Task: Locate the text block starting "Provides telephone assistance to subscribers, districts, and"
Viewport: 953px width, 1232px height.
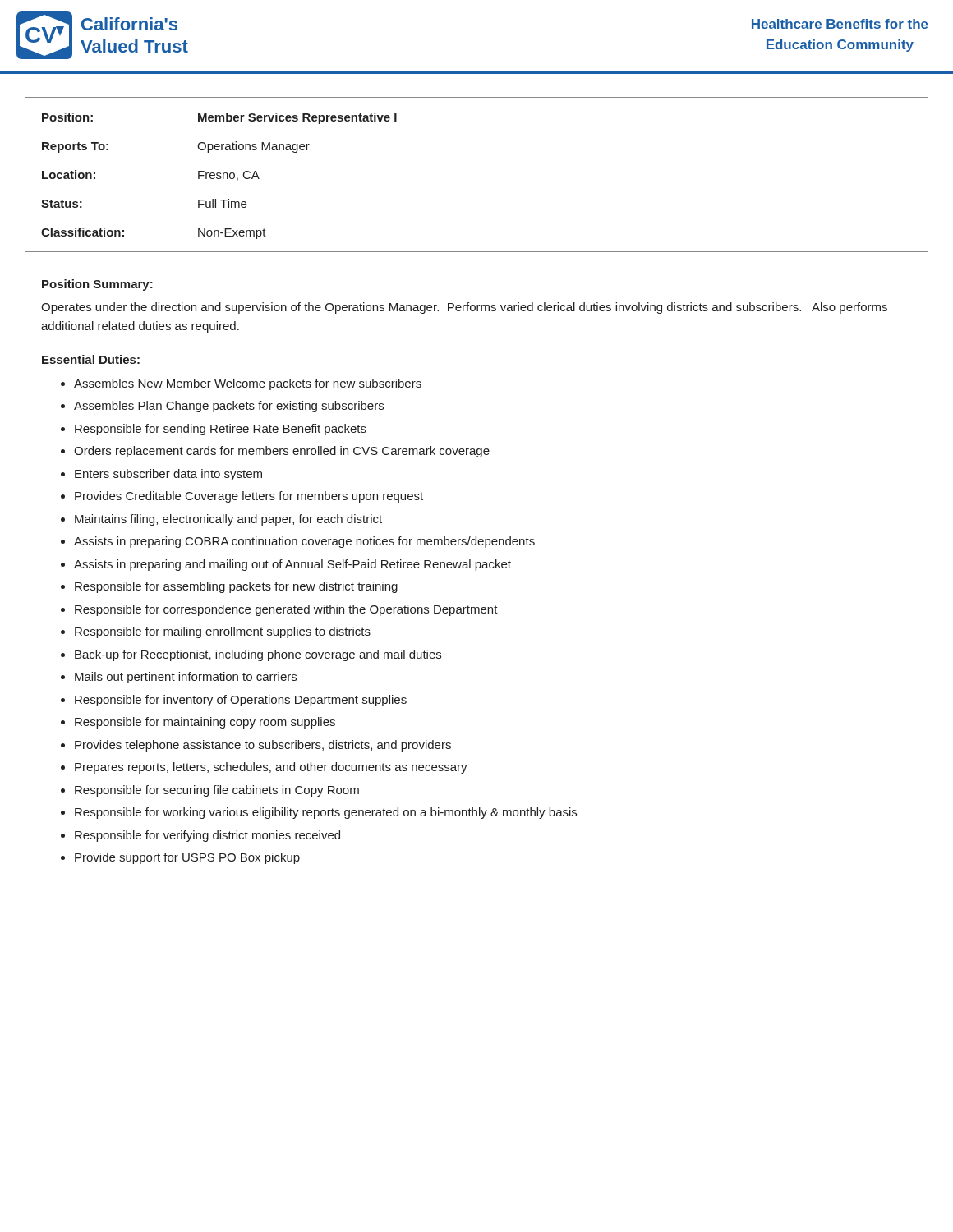Action: click(x=263, y=744)
